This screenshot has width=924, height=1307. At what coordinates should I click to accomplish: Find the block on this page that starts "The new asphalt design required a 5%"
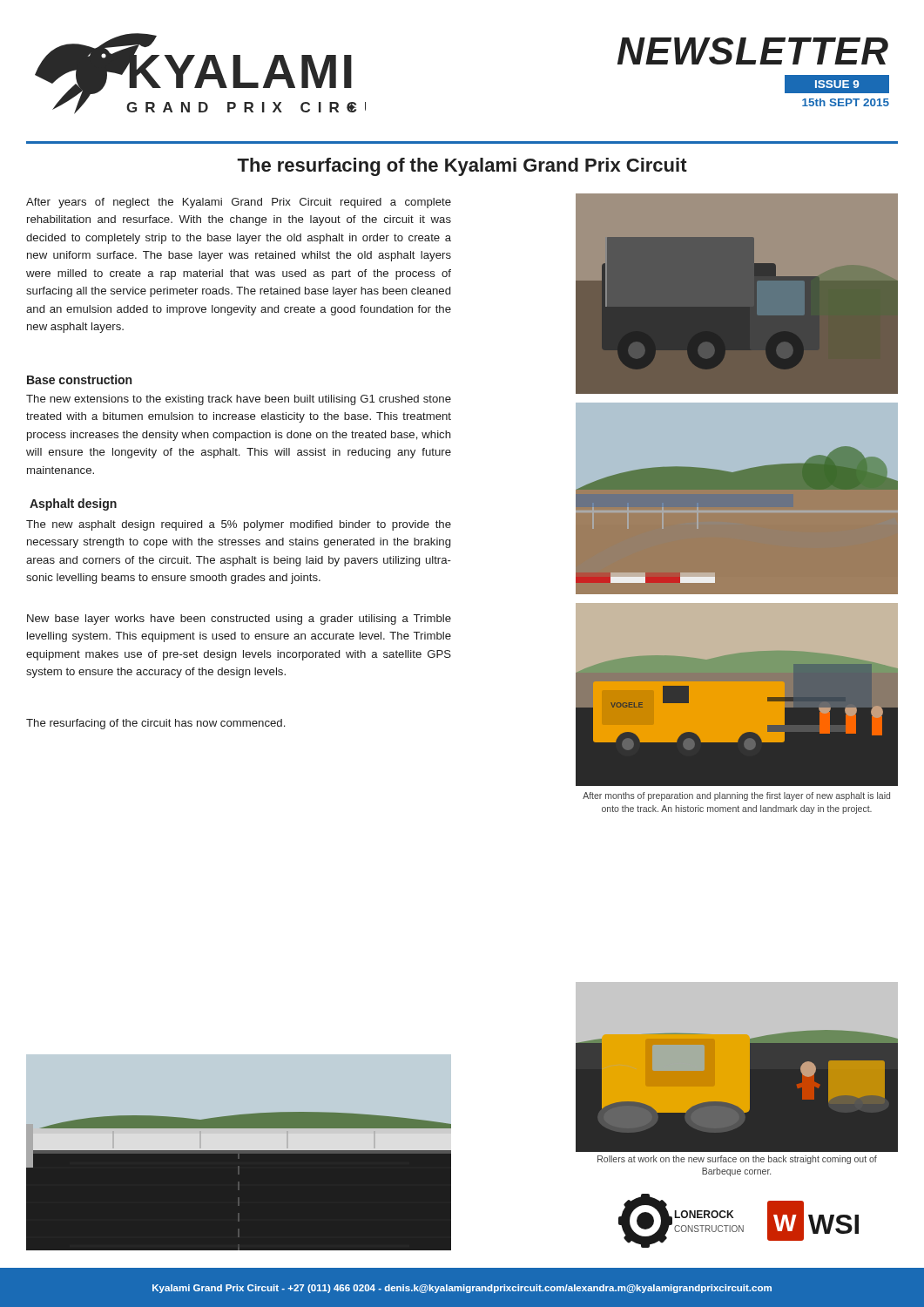(239, 551)
